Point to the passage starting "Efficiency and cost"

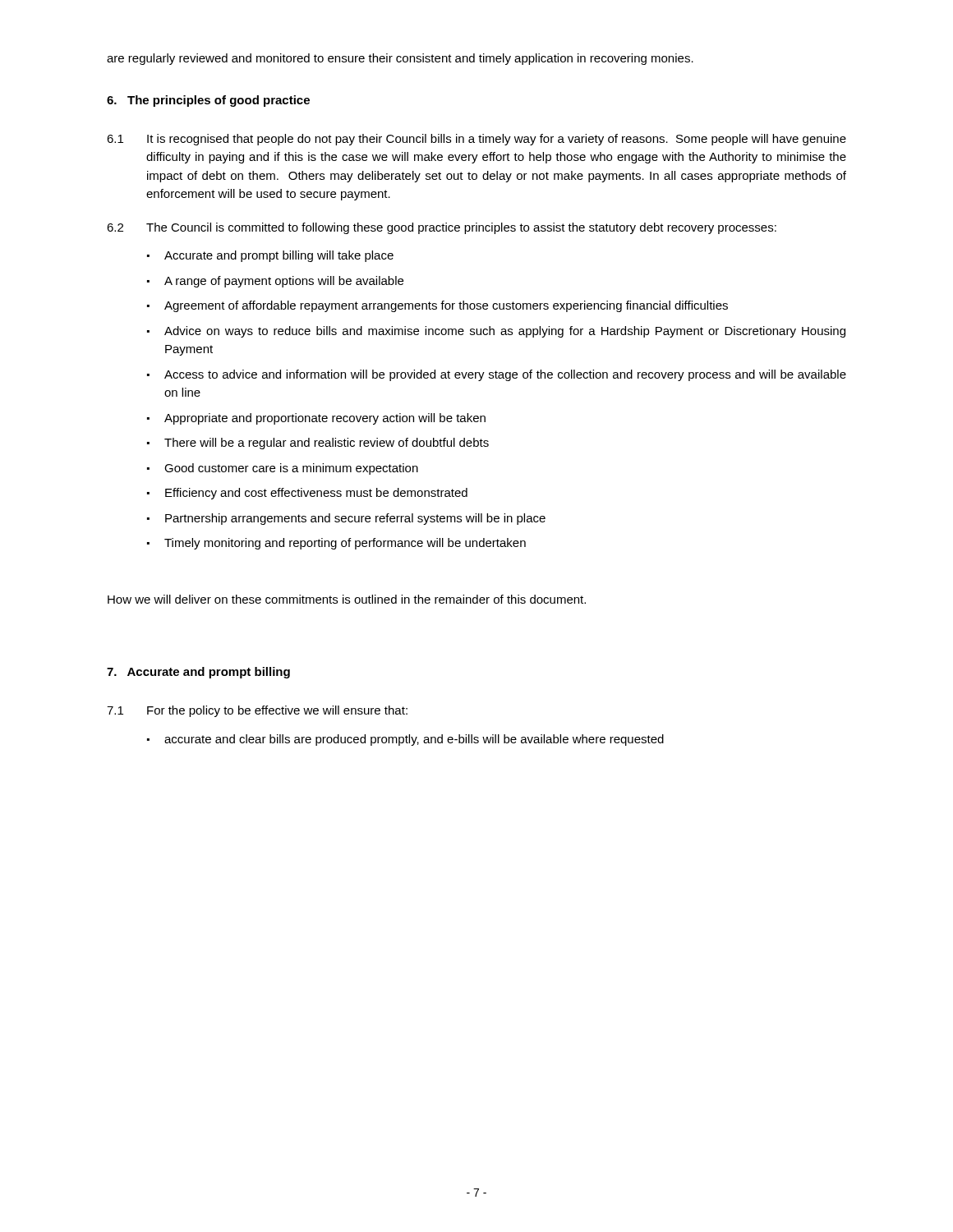(316, 494)
